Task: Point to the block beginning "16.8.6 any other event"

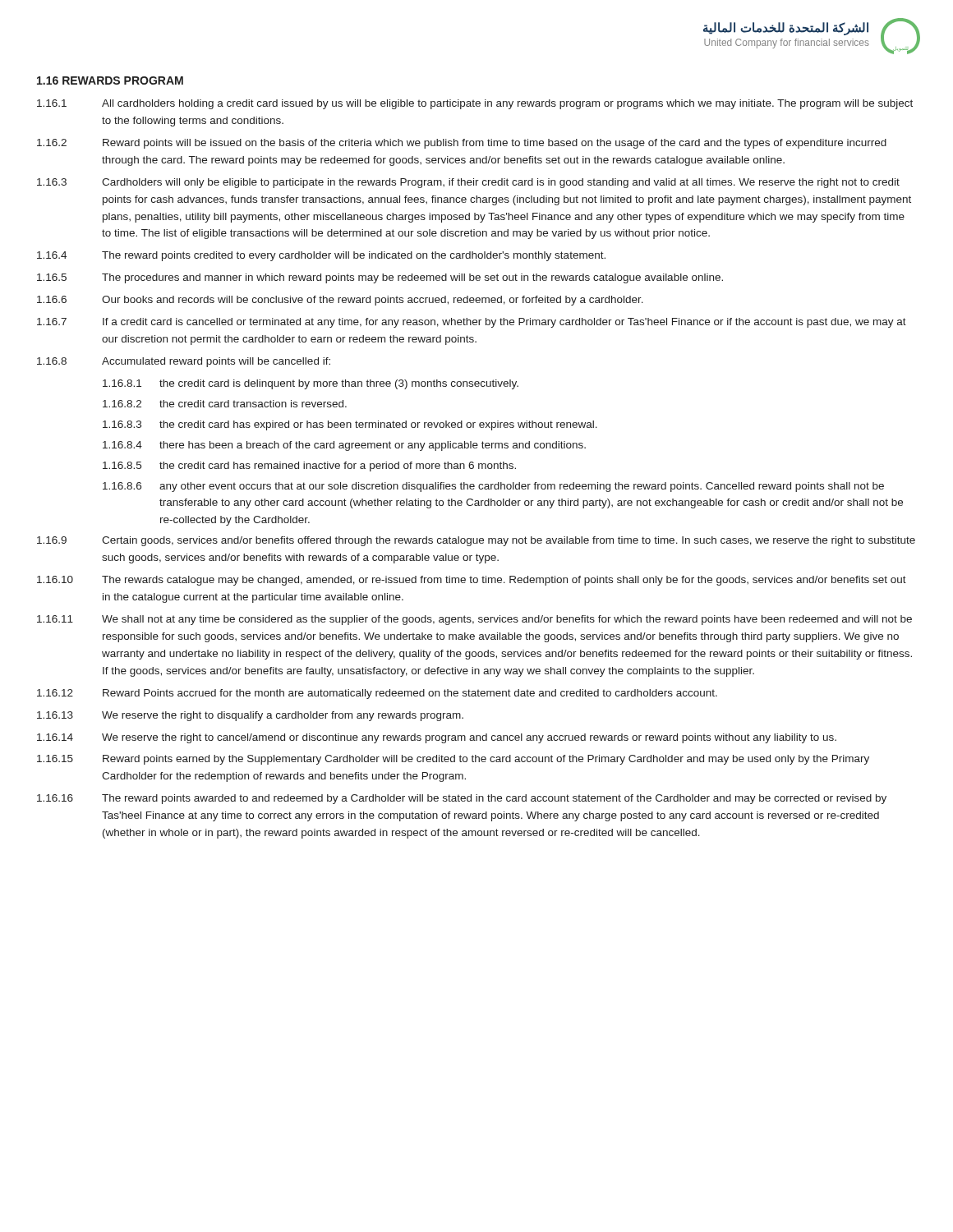Action: tap(509, 503)
